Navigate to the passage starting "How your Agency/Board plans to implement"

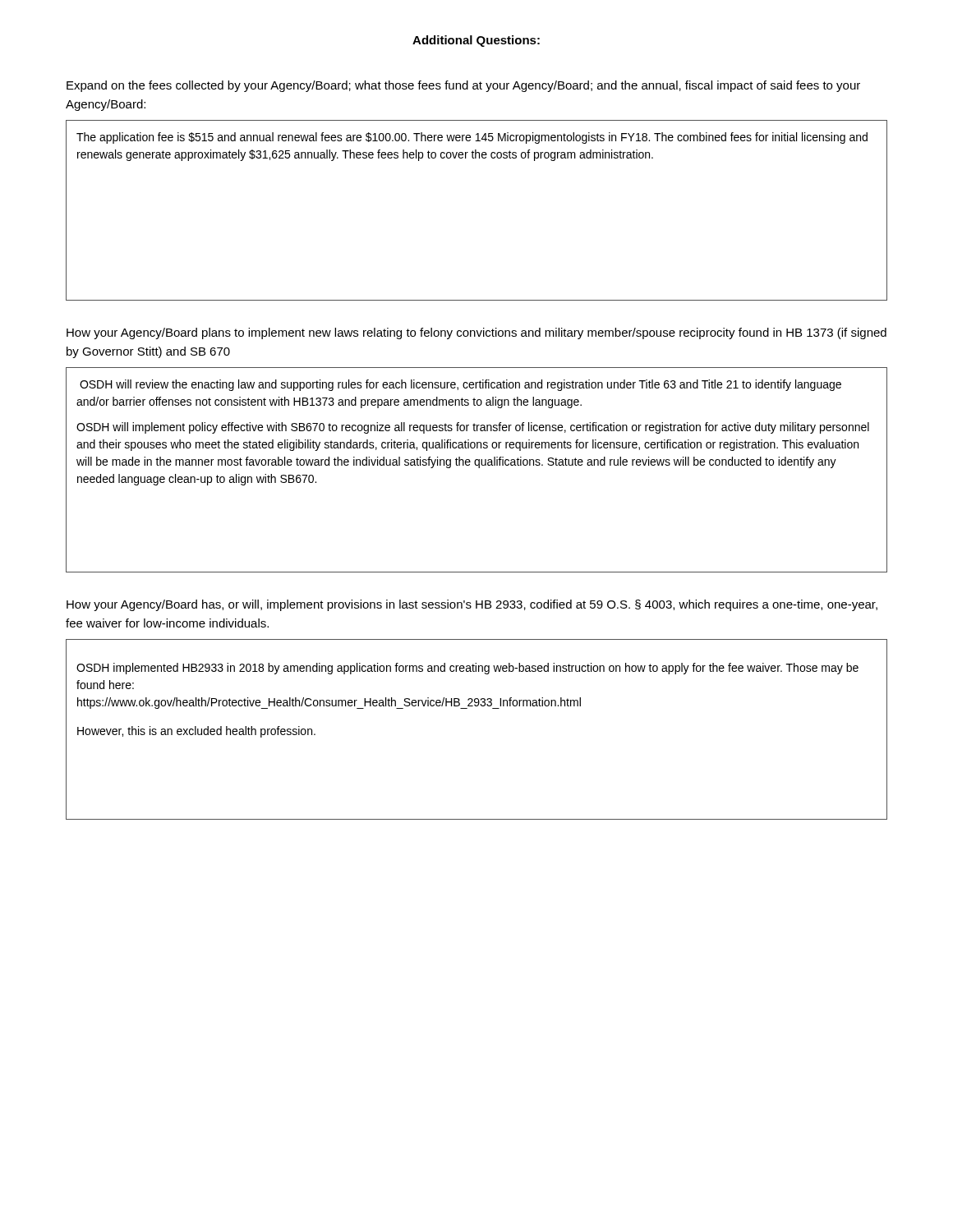(476, 341)
